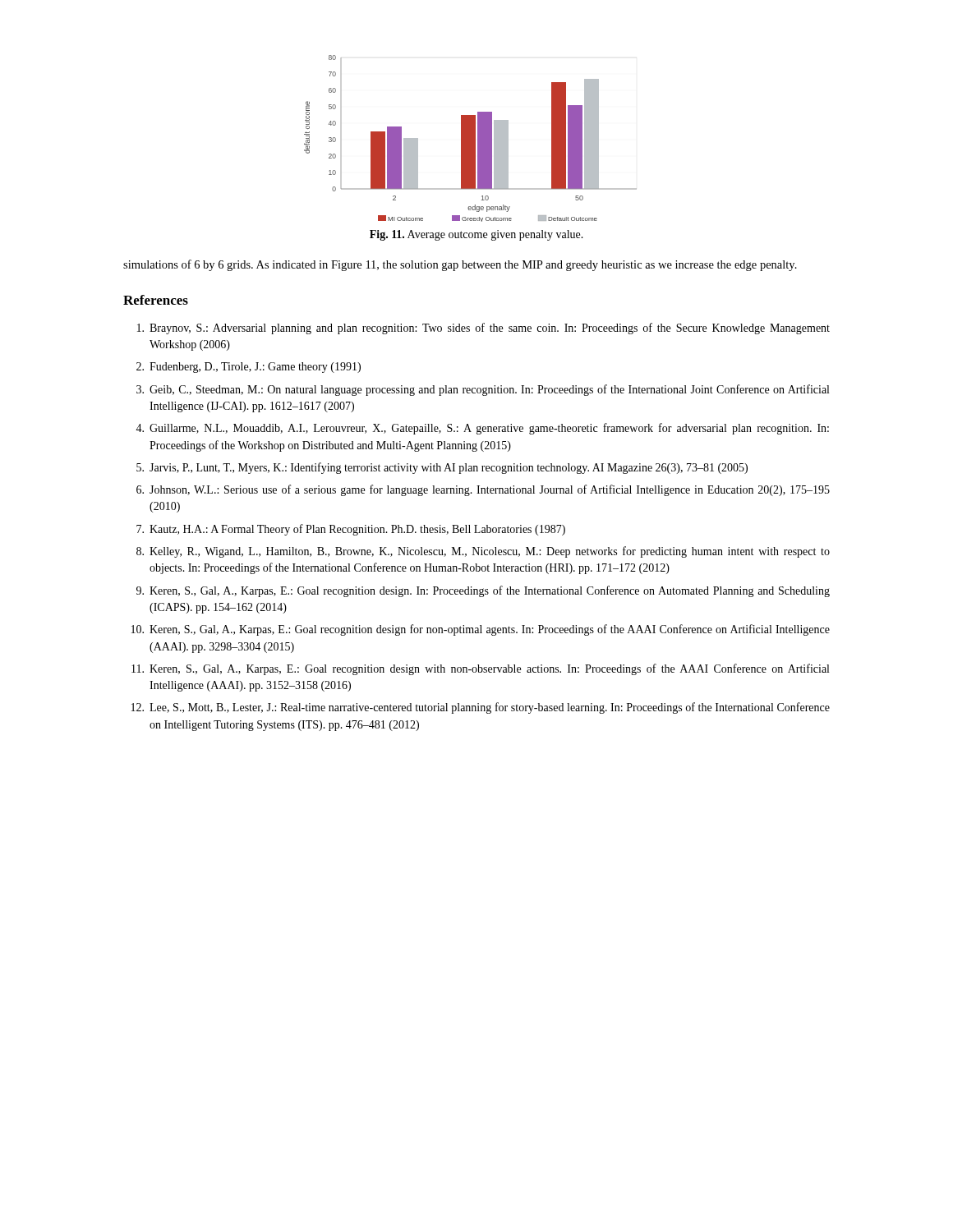Locate the text block with the text "simulations of 6 by 6 grids. As"
Viewport: 953px width, 1232px height.
point(460,264)
